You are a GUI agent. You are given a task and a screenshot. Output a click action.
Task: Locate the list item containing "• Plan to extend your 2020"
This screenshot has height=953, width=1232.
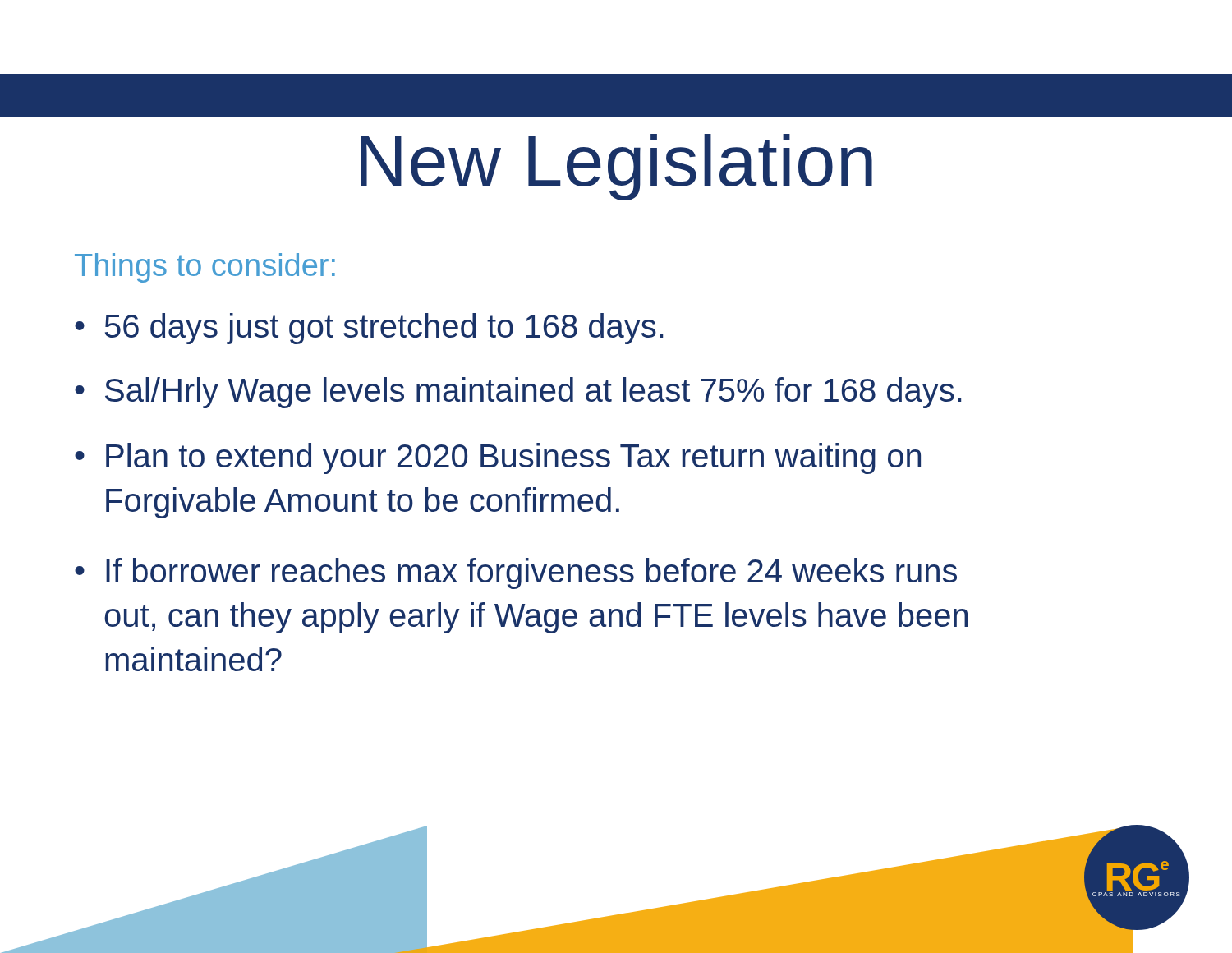(498, 478)
